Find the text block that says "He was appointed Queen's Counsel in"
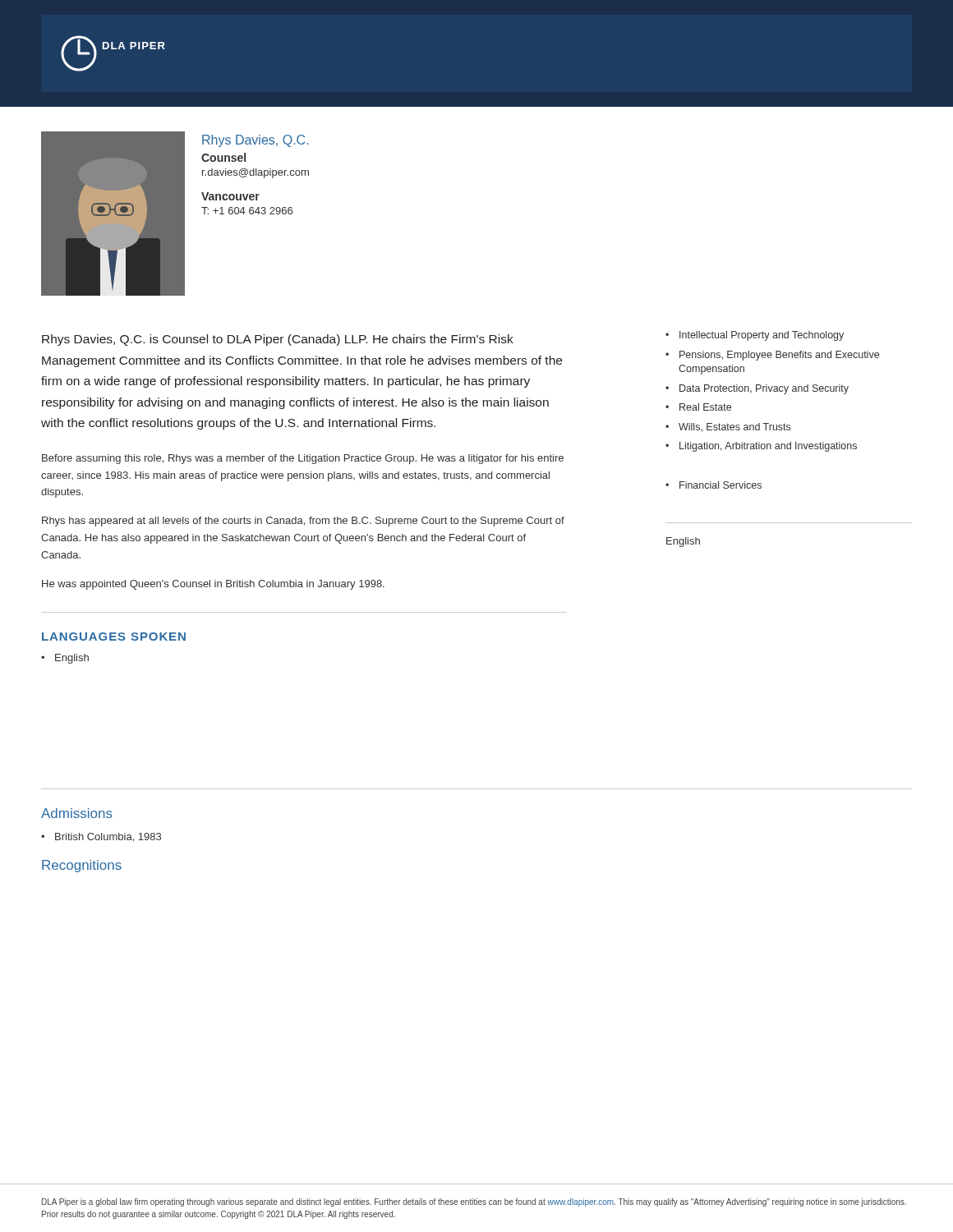This screenshot has width=953, height=1232. (213, 583)
